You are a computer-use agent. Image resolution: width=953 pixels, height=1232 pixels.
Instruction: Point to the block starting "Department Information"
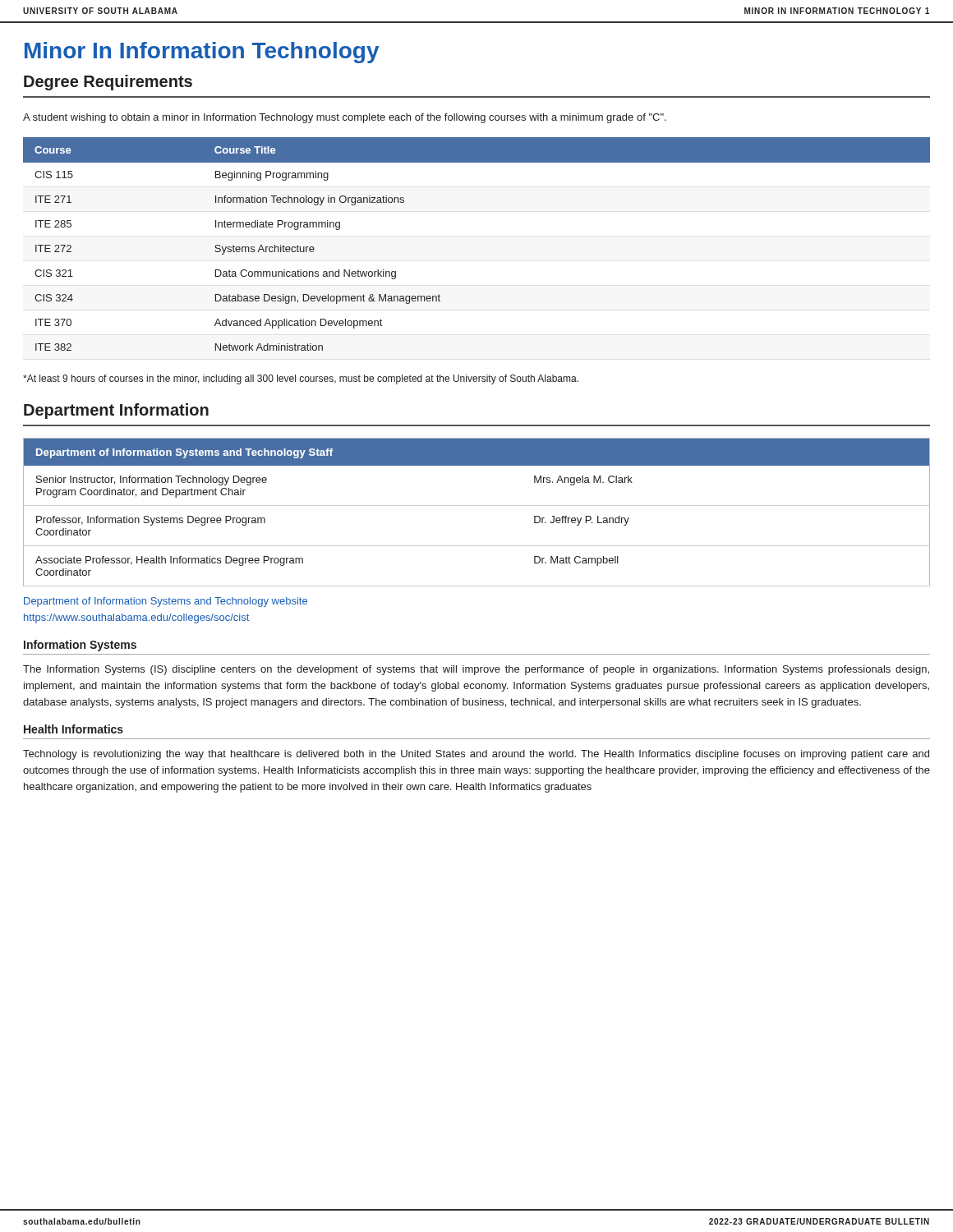pos(476,413)
